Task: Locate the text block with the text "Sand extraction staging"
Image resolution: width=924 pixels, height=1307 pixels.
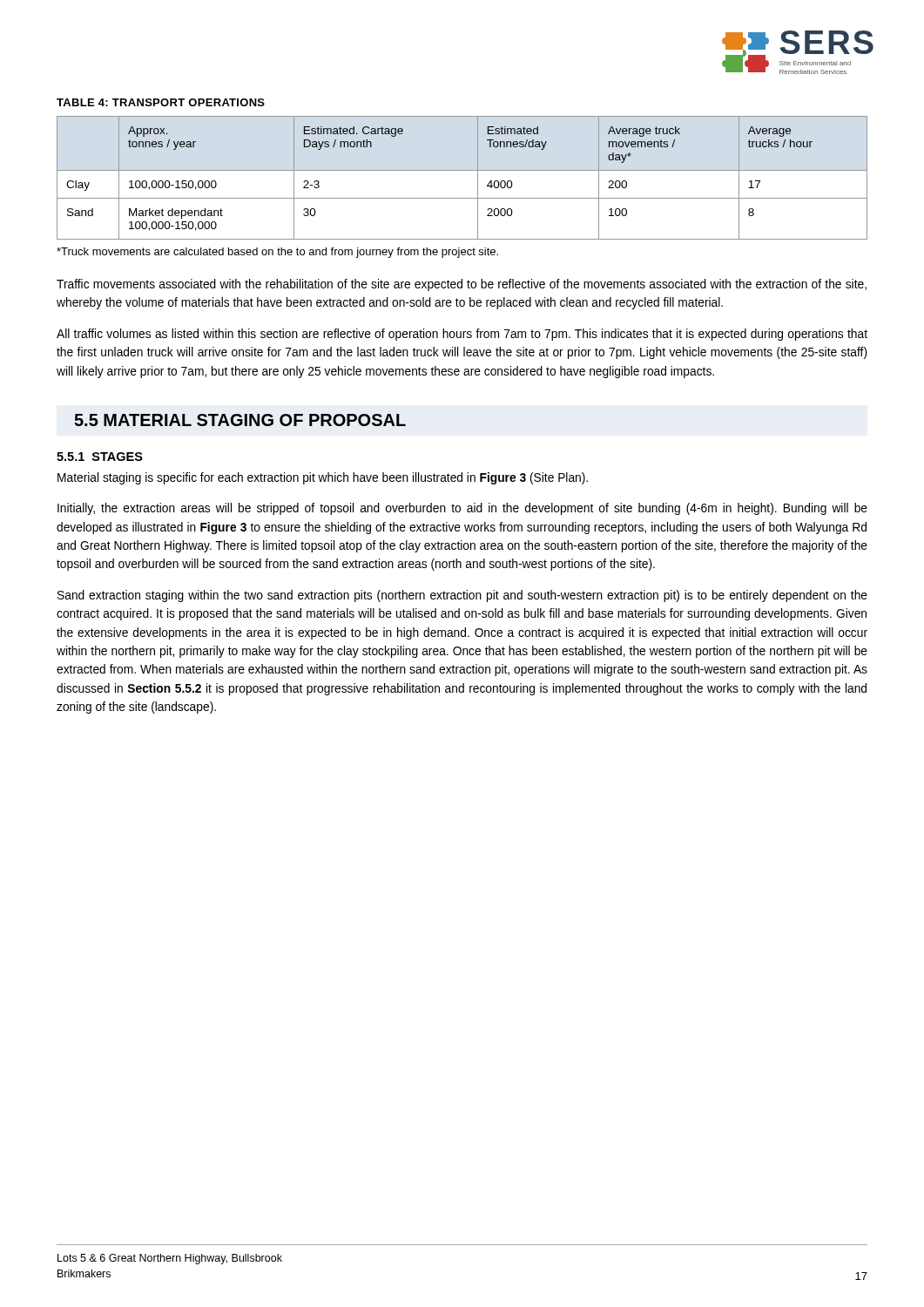Action: 462,651
